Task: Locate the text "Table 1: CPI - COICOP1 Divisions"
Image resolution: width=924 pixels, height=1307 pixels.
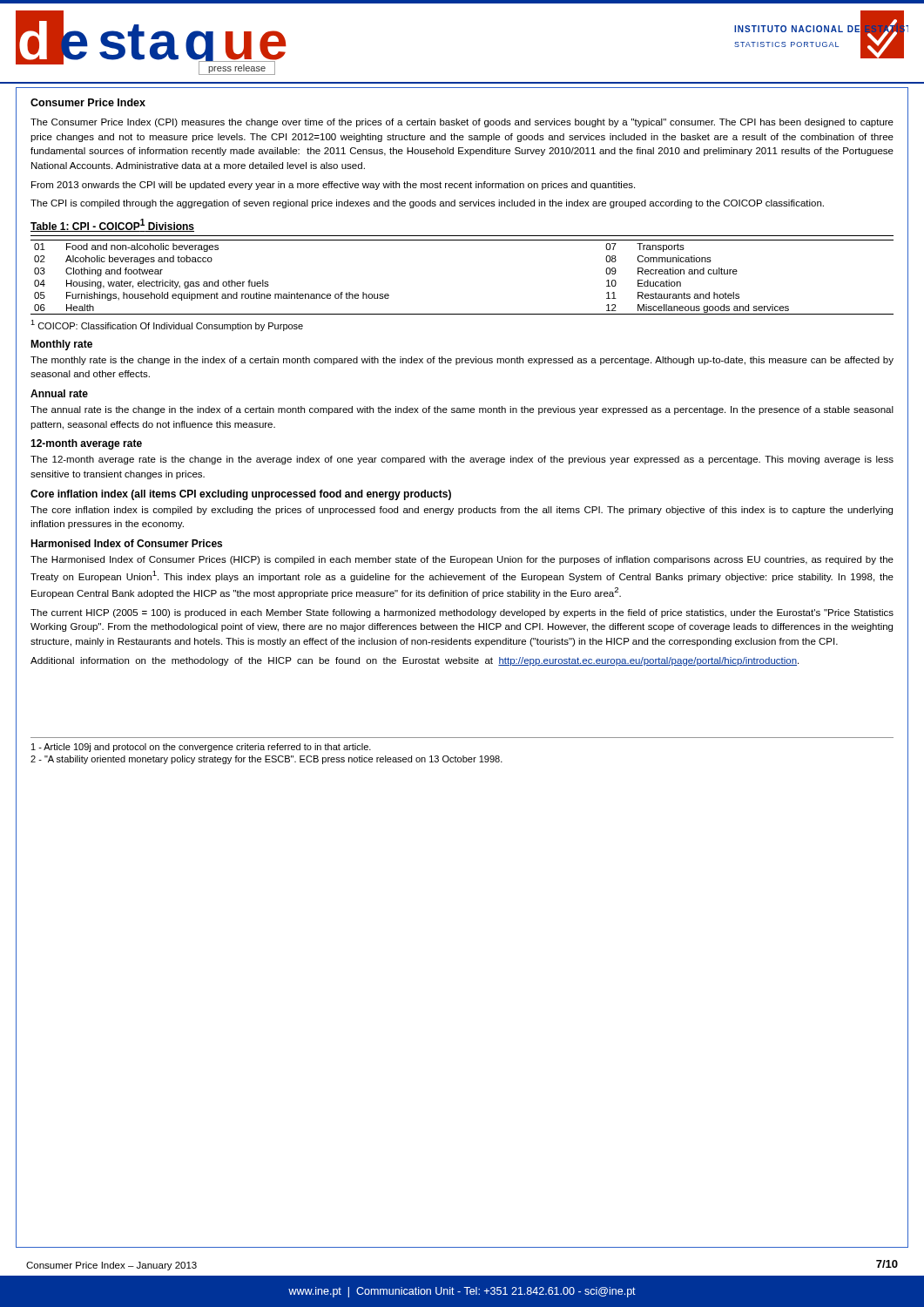Action: pos(112,225)
